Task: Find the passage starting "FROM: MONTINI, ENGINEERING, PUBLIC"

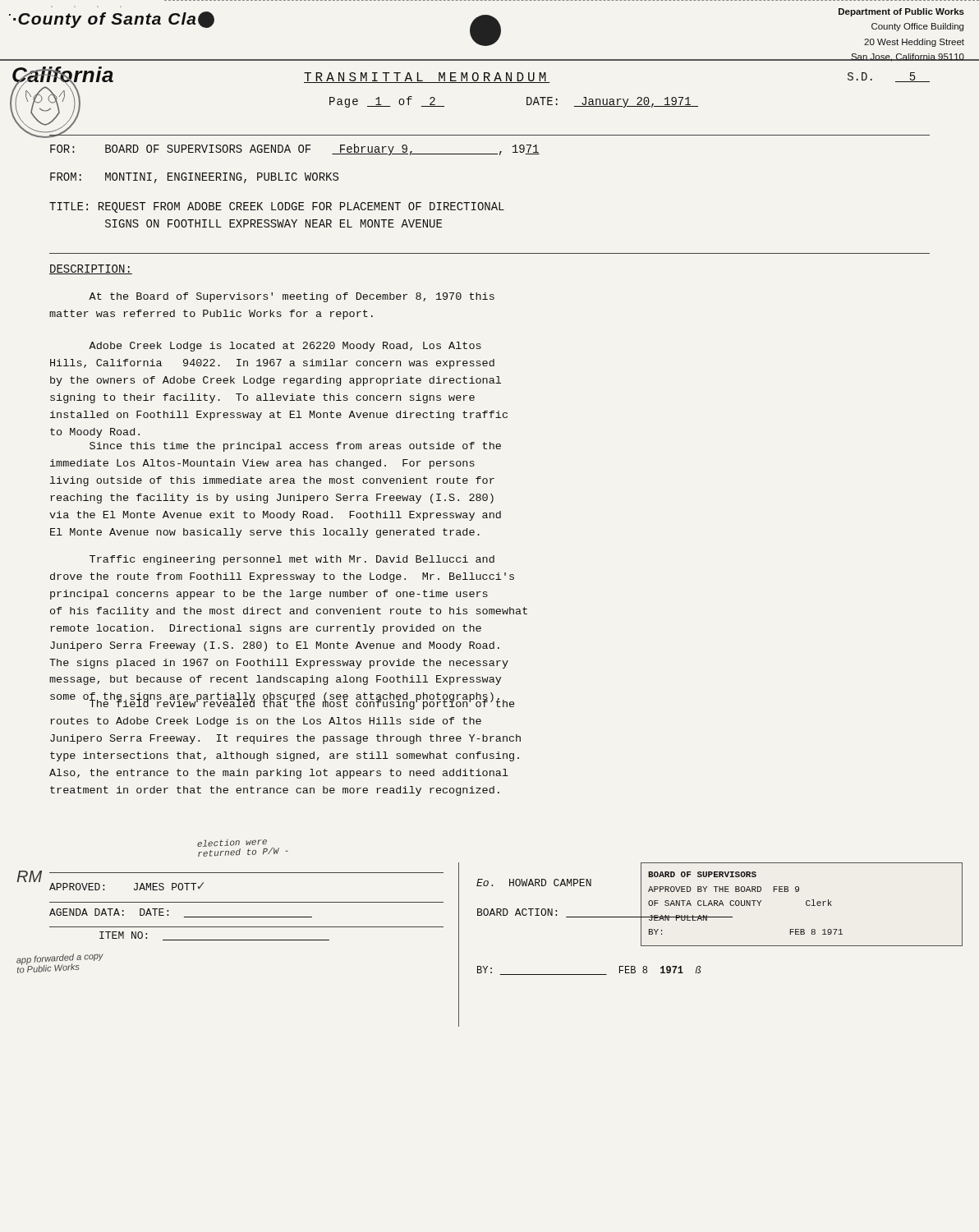Action: [194, 177]
